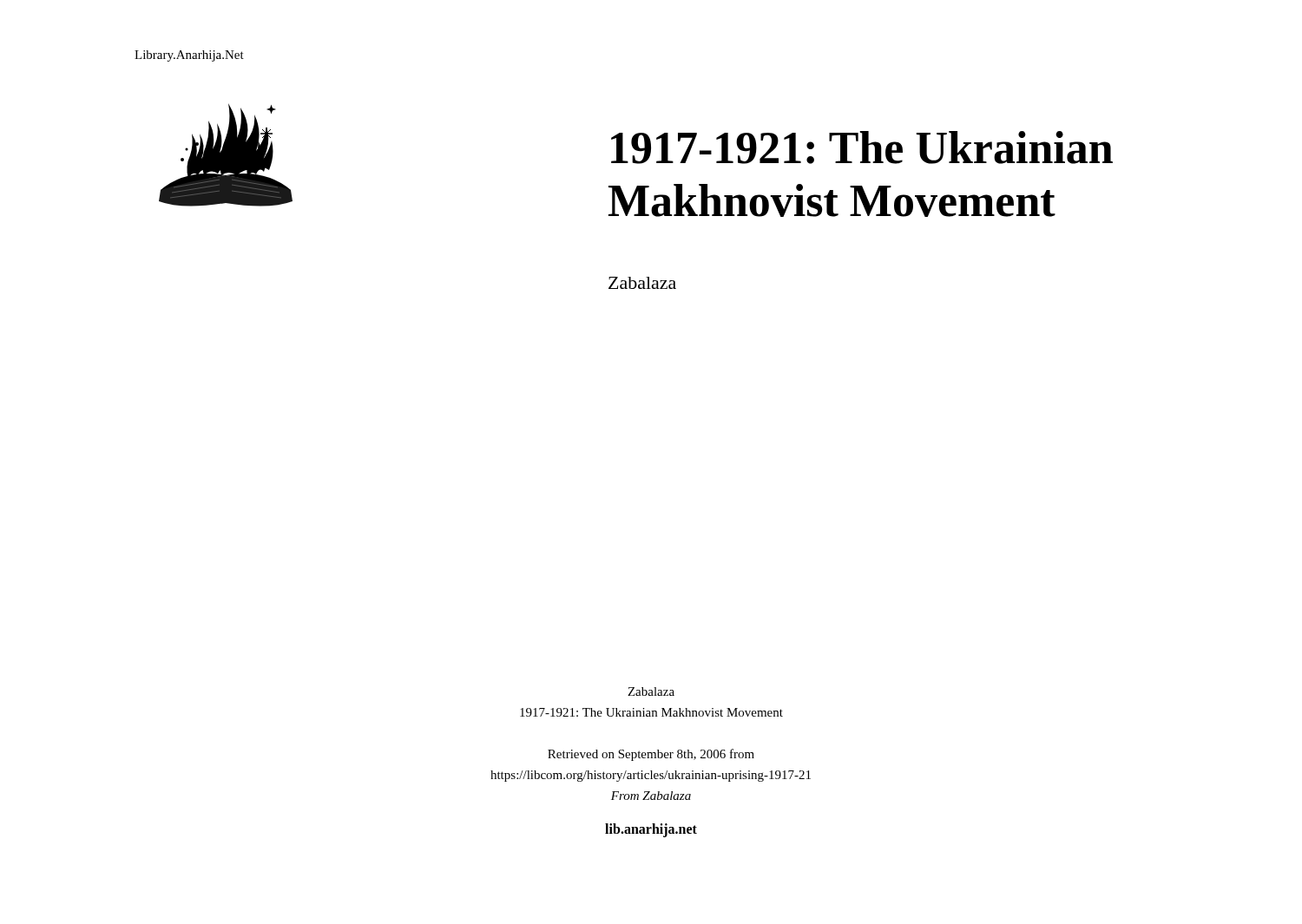
Task: Click on the text block with the text "Zabalaza 1917-1921: The"
Action: click(651, 744)
